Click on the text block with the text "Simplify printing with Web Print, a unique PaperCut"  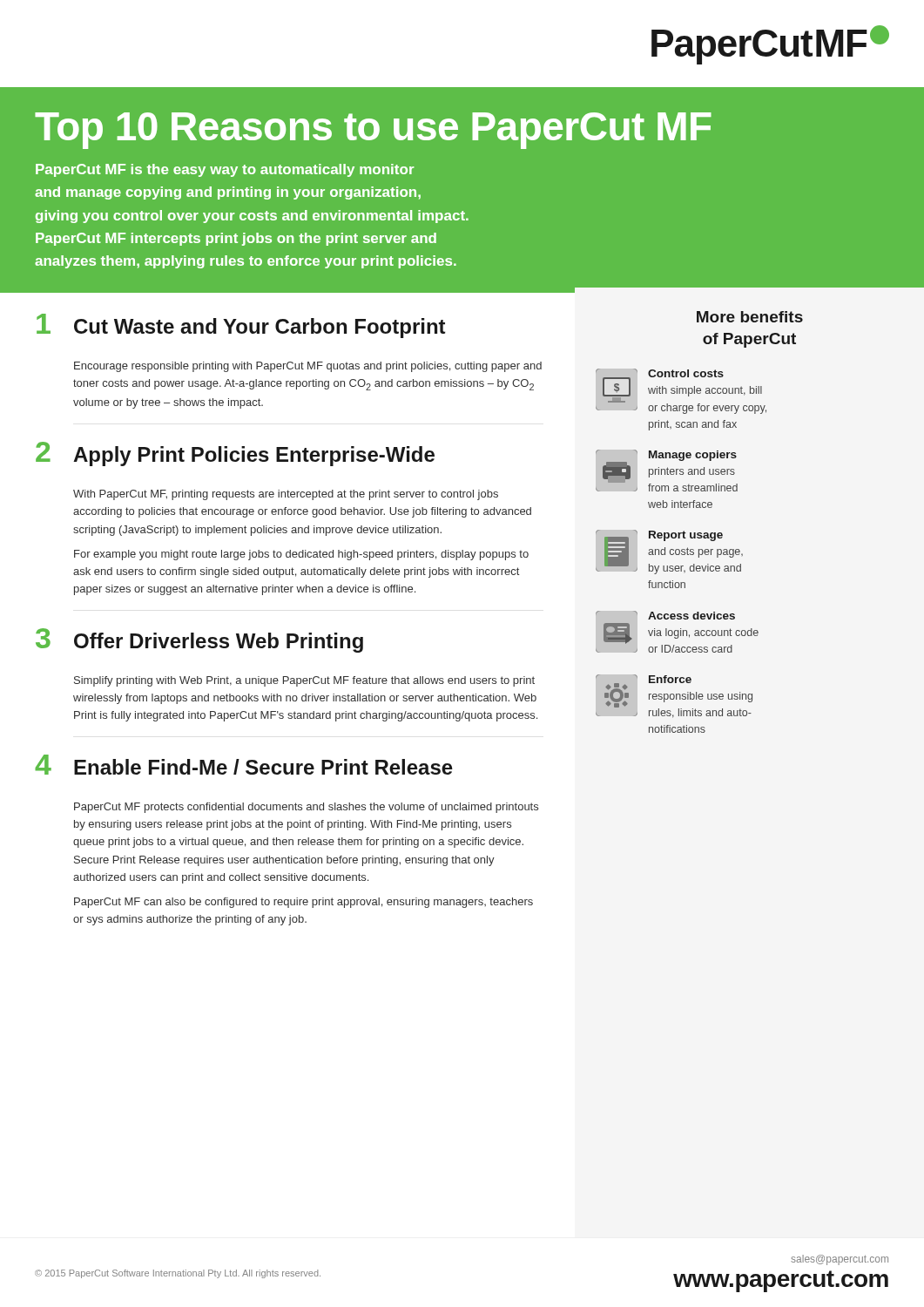click(x=306, y=698)
